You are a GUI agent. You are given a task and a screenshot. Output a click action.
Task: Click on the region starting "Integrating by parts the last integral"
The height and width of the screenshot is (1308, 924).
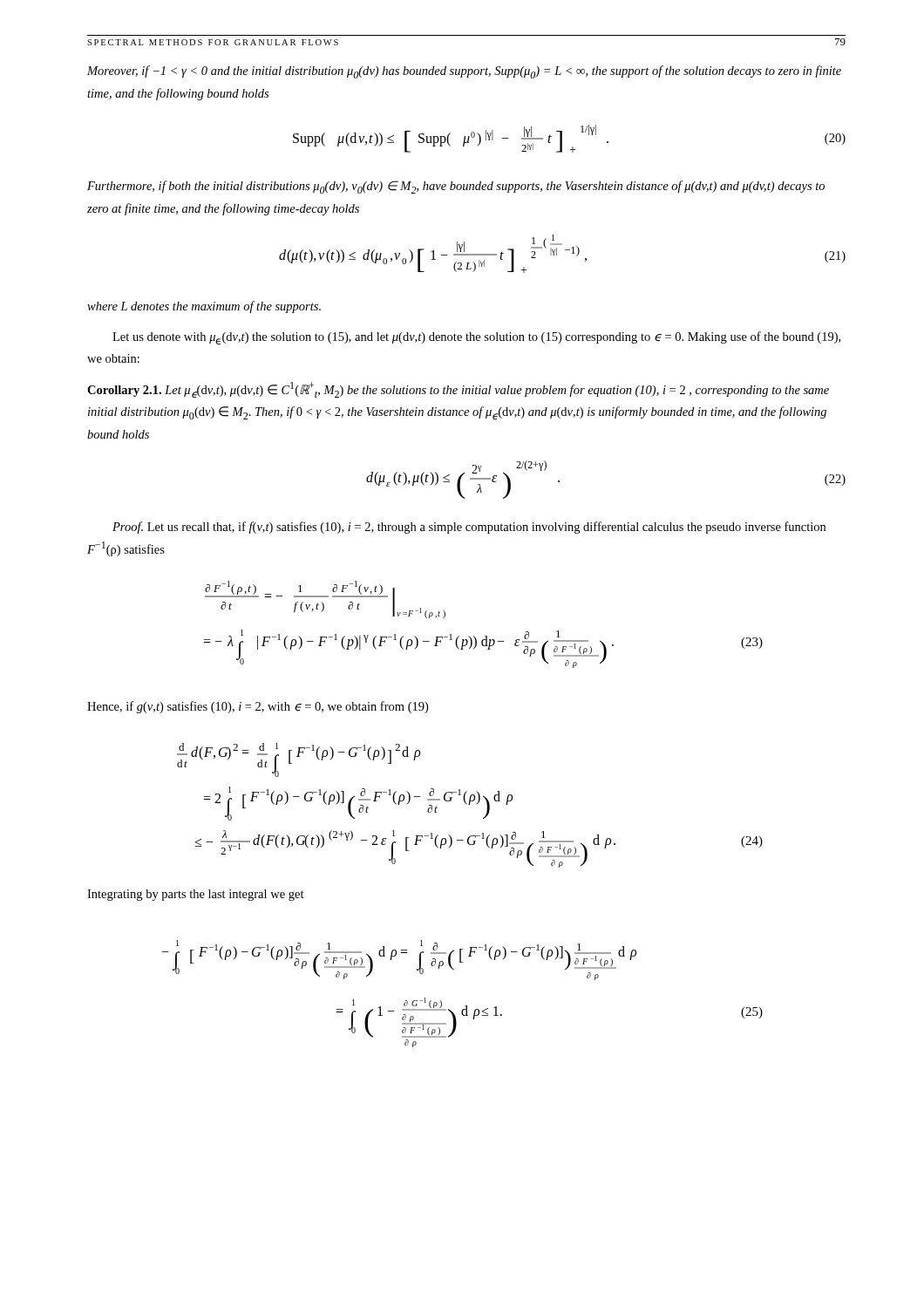tap(195, 894)
